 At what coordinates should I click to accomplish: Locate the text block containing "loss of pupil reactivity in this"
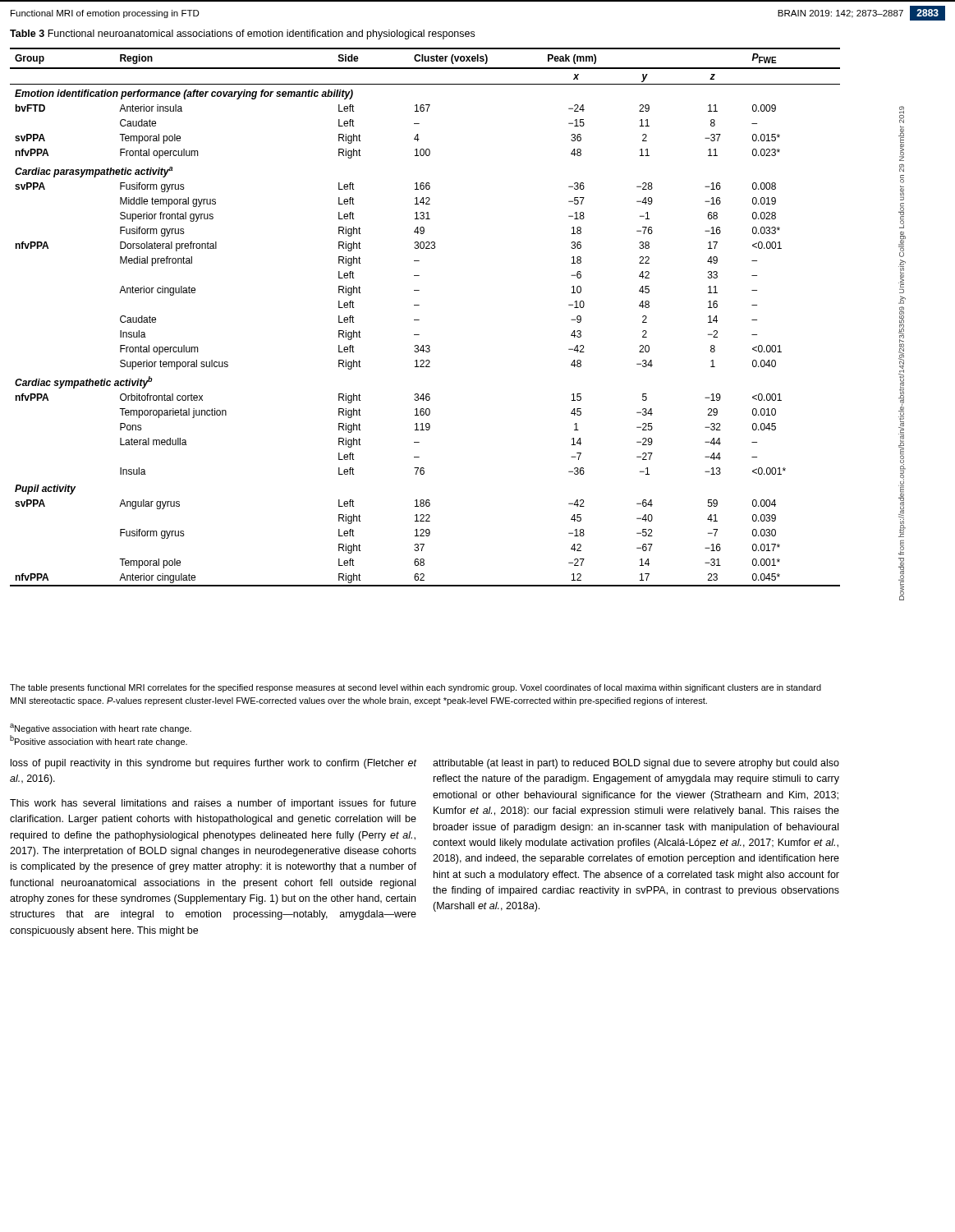click(x=213, y=847)
